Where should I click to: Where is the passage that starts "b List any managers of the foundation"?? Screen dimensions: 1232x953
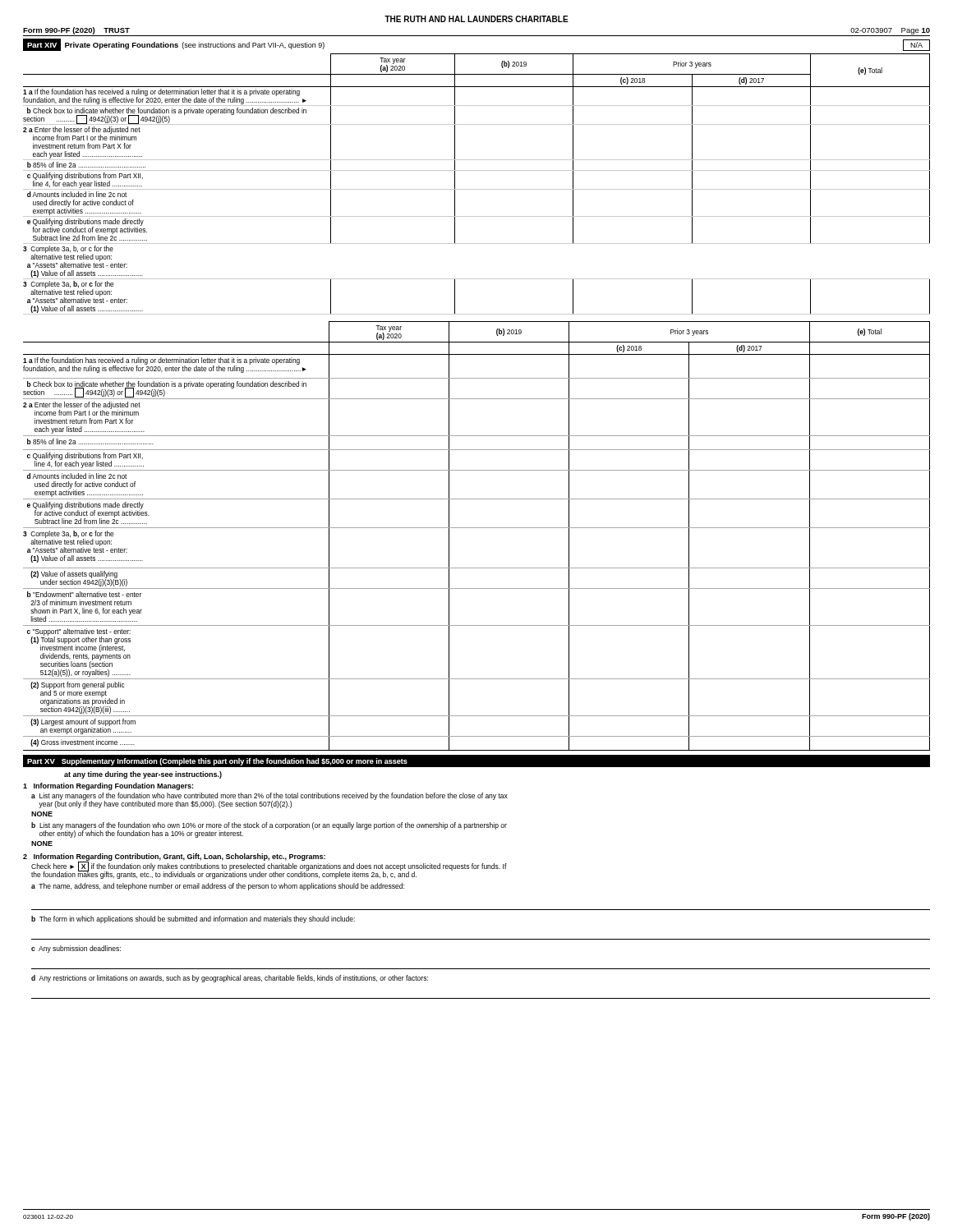click(x=269, y=830)
